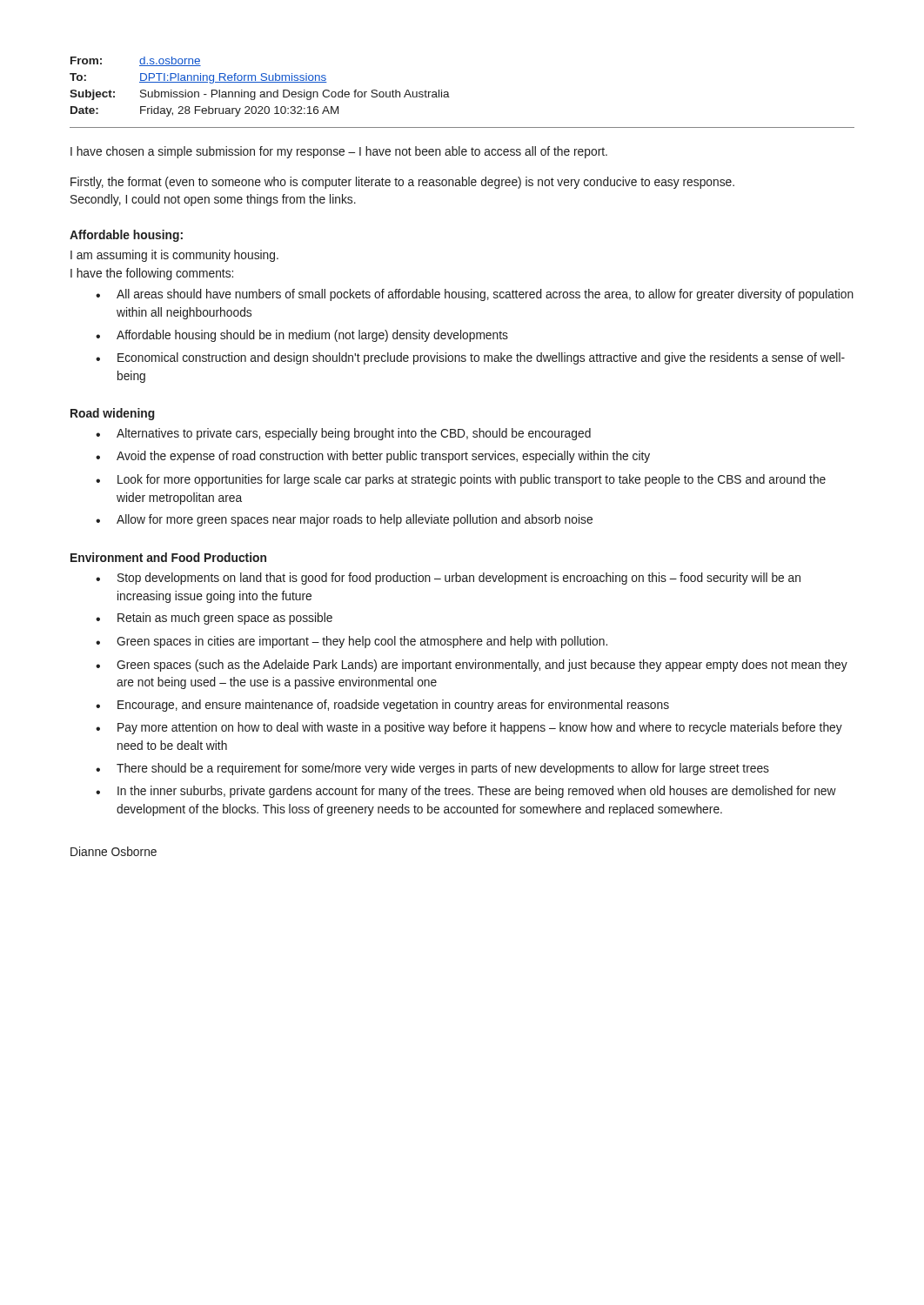
Task: Where is the passage that starts "• Encourage, and ensure"?
Action: (x=475, y=706)
